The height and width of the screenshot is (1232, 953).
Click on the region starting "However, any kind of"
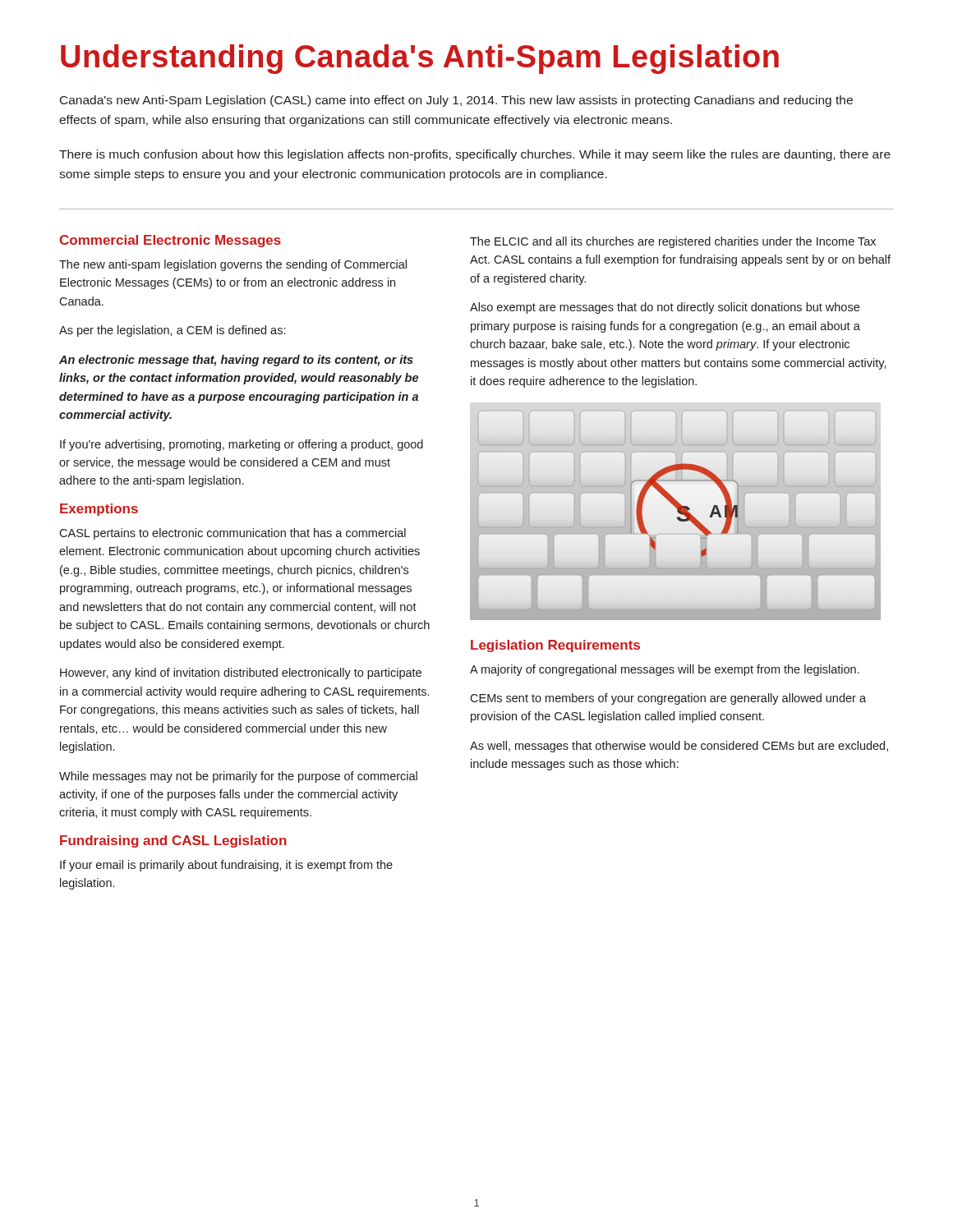[x=245, y=710]
